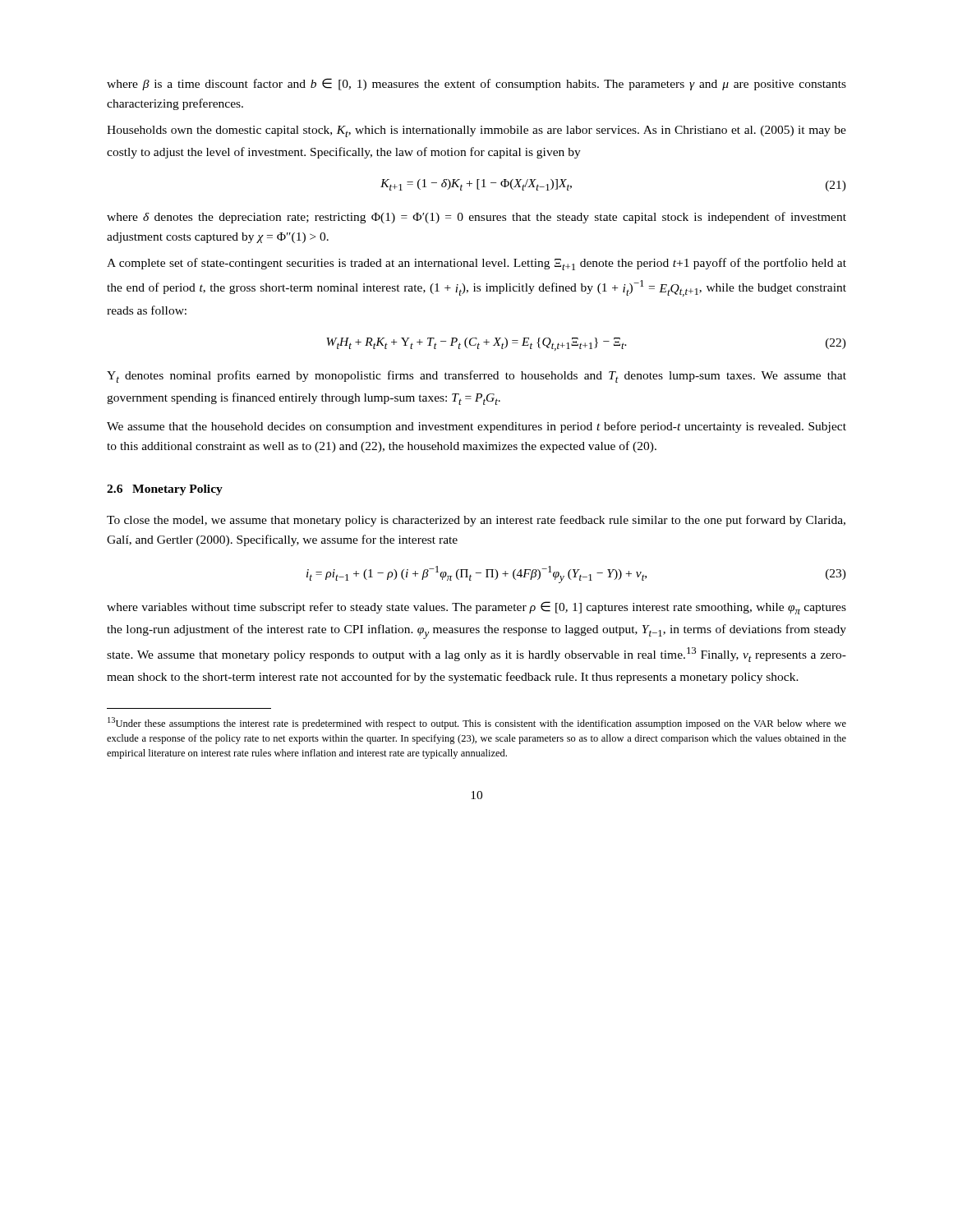Click on the formula that reads "Kt+1 = (1 − δ)Kt +"
The image size is (953, 1232).
coord(478,185)
